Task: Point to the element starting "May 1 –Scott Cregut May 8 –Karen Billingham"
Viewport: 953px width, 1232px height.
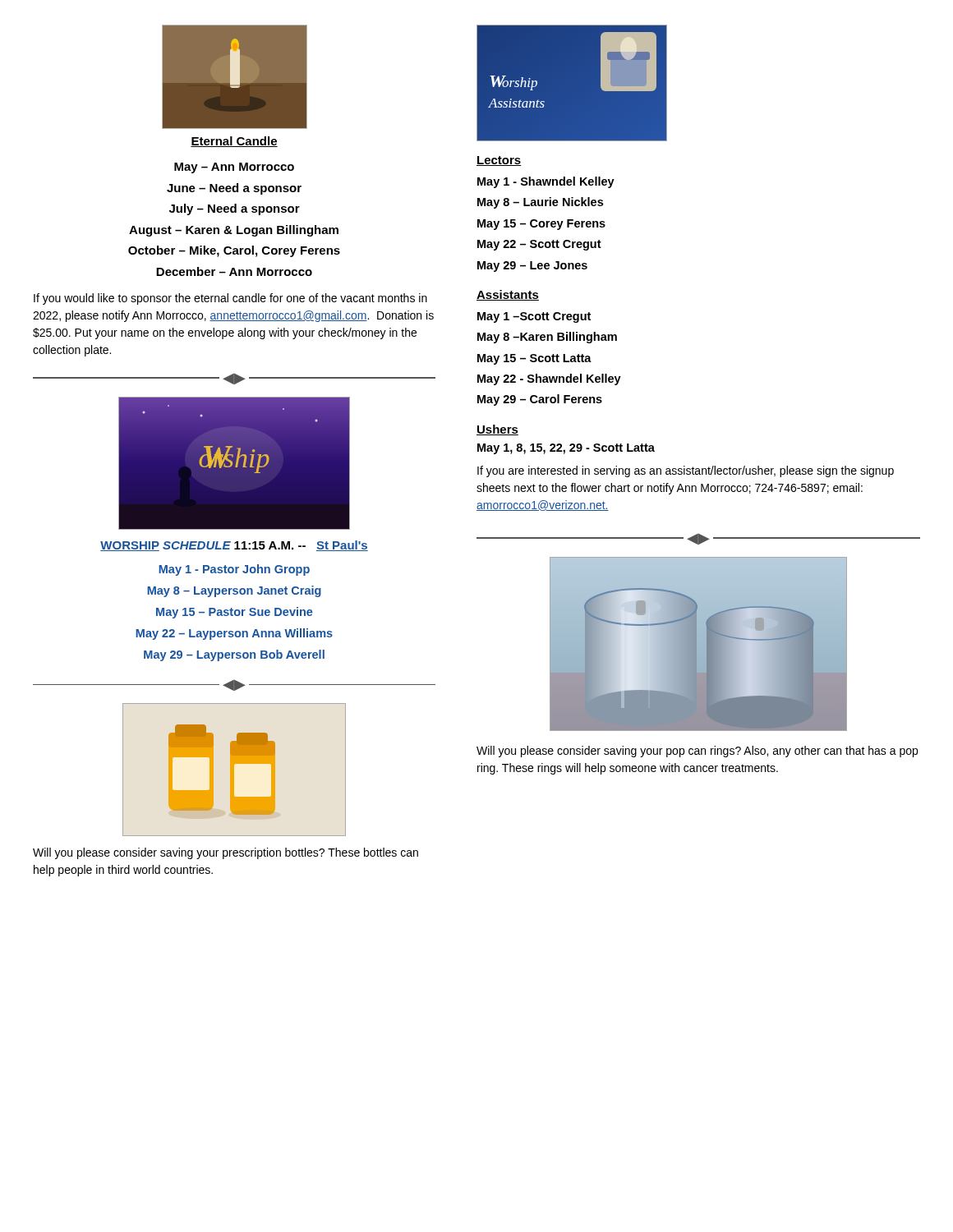Action: tap(549, 358)
